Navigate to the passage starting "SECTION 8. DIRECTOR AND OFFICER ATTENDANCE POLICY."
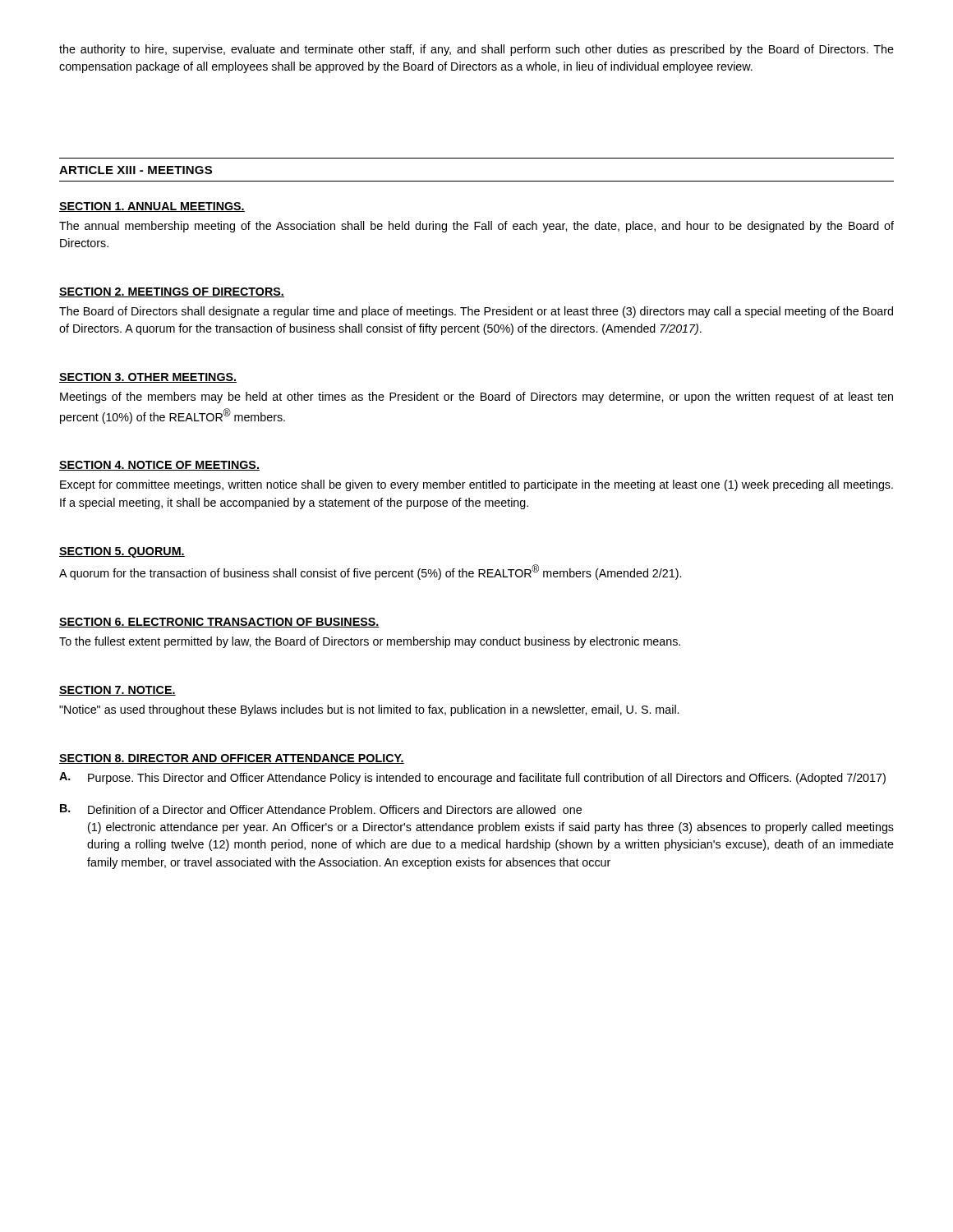Viewport: 953px width, 1232px height. coord(232,759)
